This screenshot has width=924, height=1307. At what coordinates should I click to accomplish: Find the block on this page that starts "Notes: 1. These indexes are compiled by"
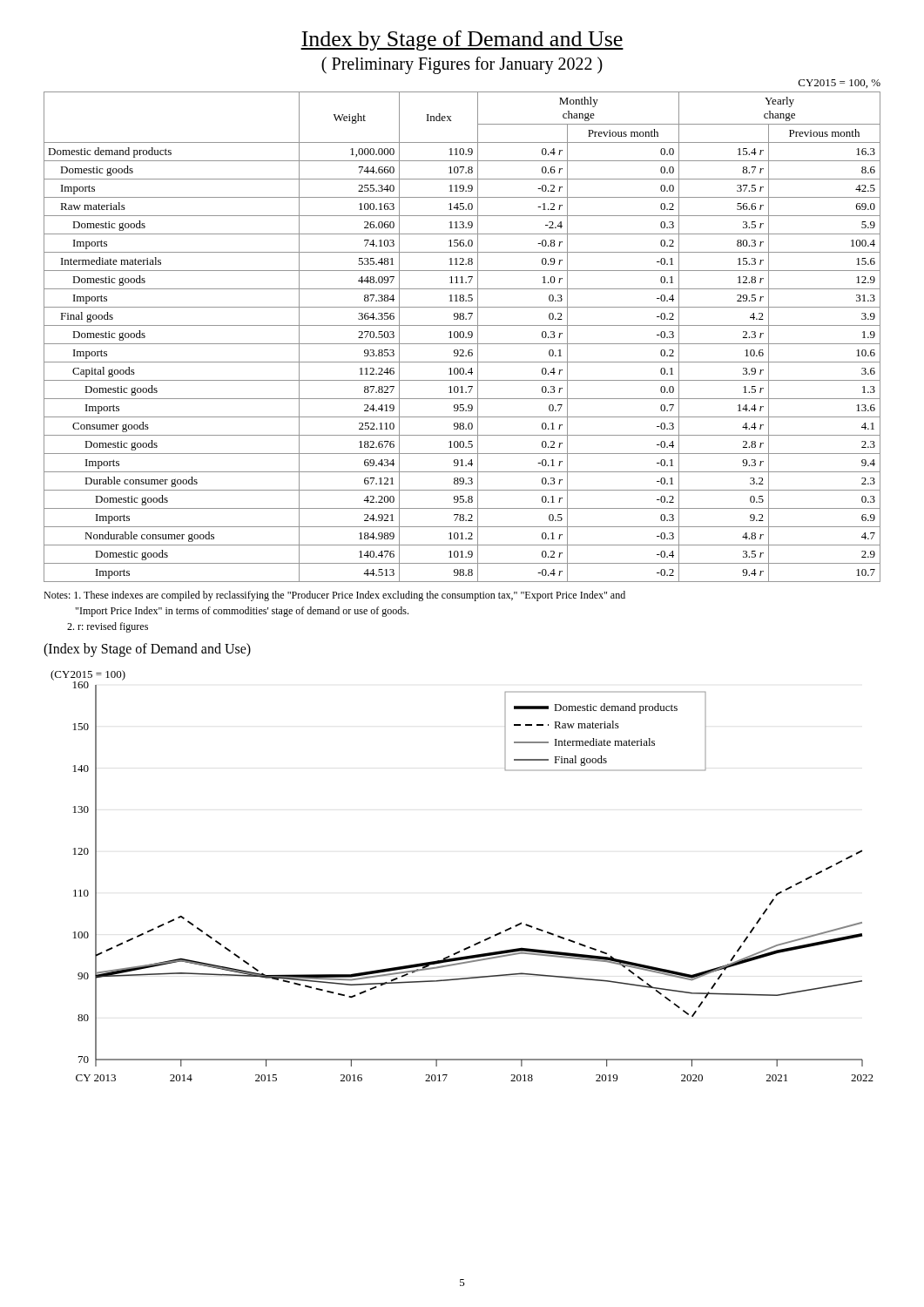point(334,611)
